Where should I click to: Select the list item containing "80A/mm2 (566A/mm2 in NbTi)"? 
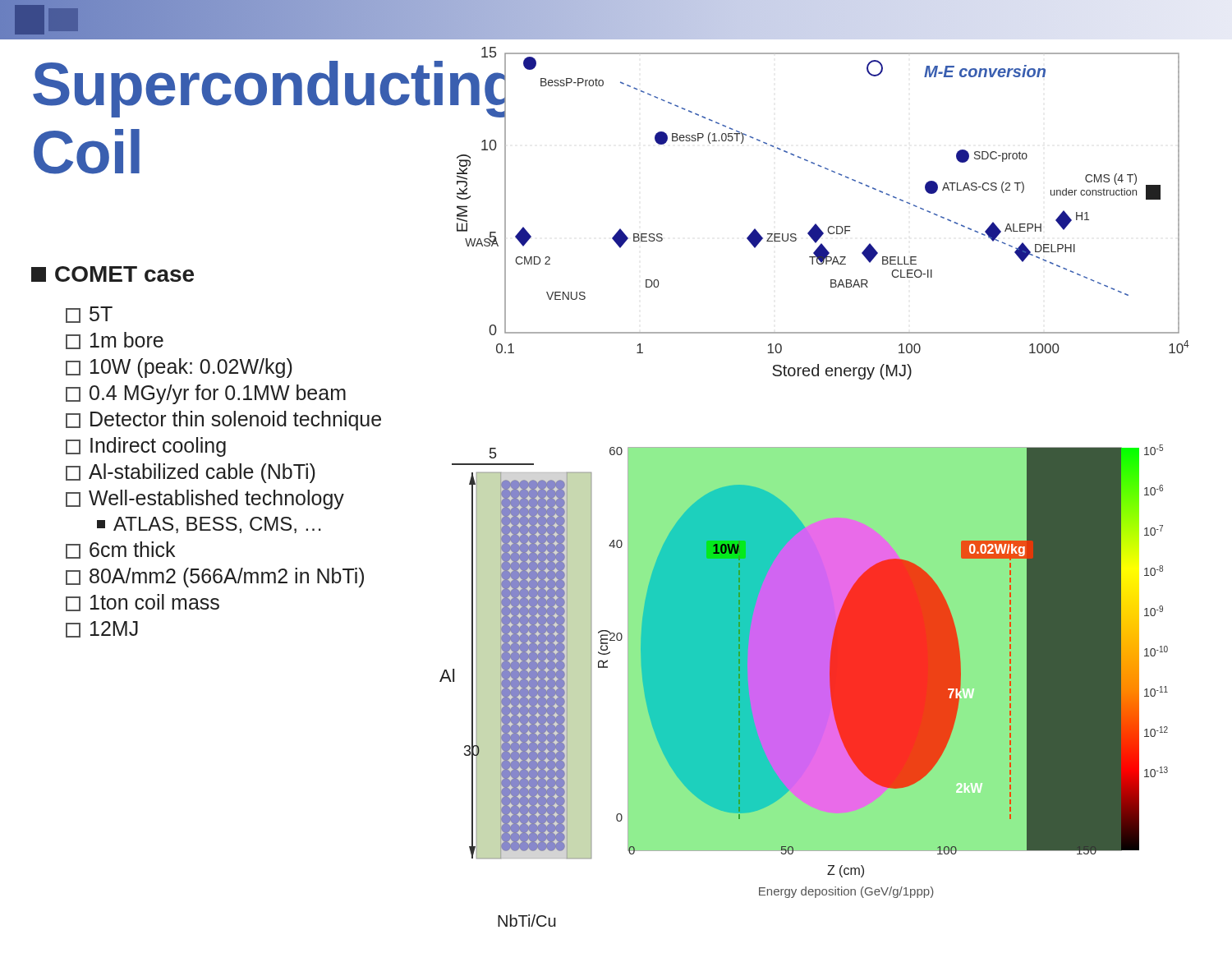pyautogui.click(x=215, y=576)
